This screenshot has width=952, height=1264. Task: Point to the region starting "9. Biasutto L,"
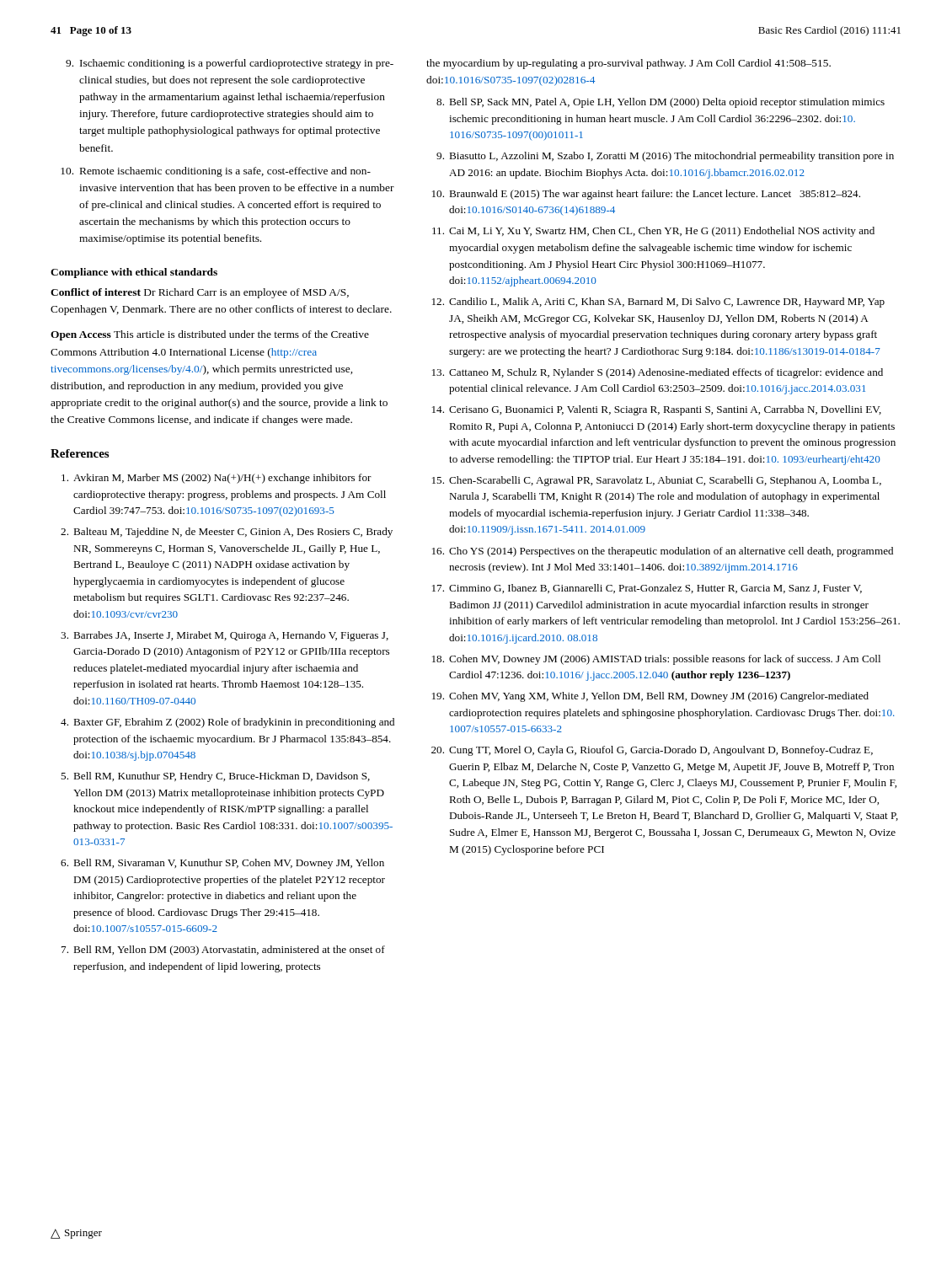coord(664,164)
